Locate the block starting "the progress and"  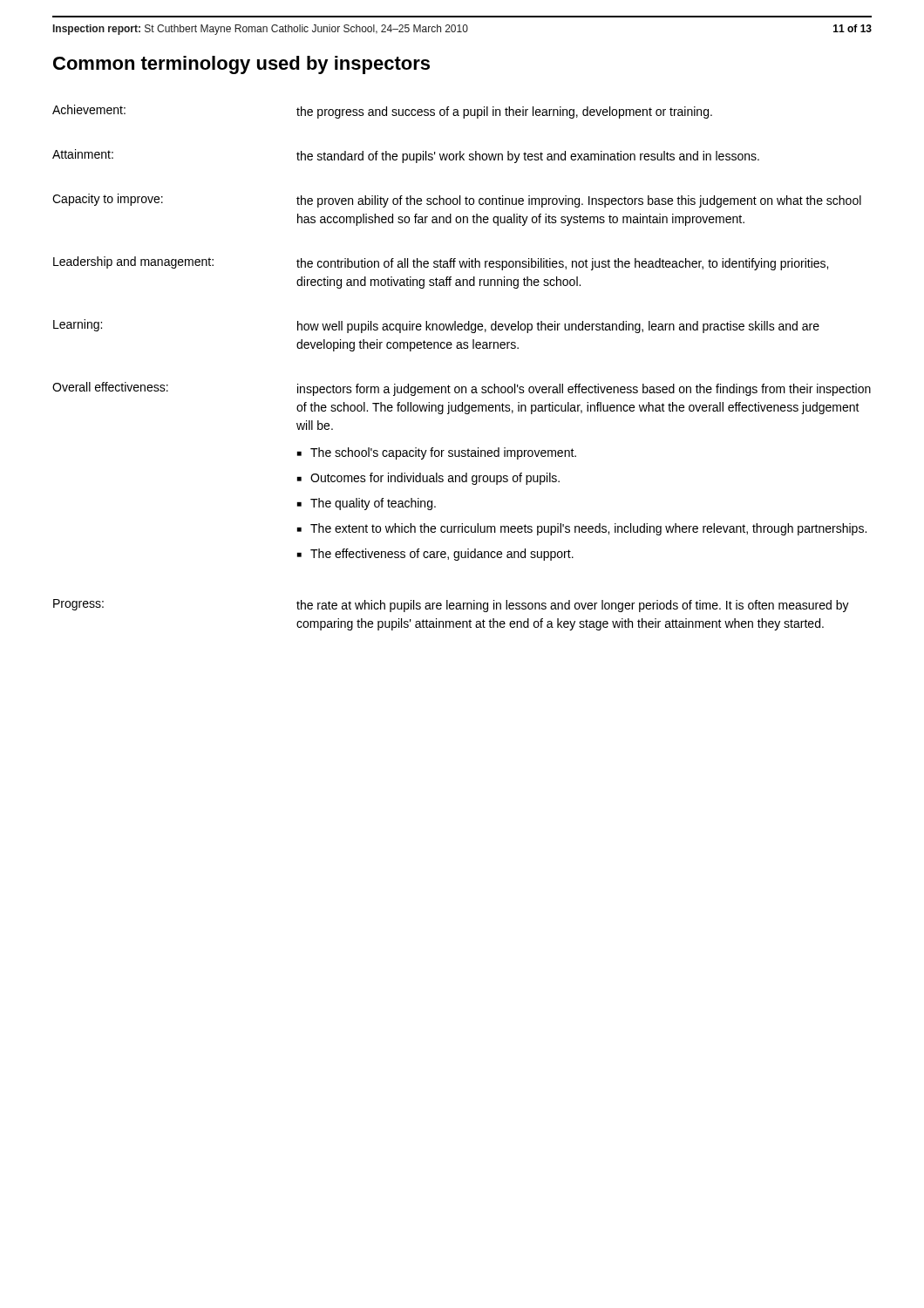coord(505,112)
